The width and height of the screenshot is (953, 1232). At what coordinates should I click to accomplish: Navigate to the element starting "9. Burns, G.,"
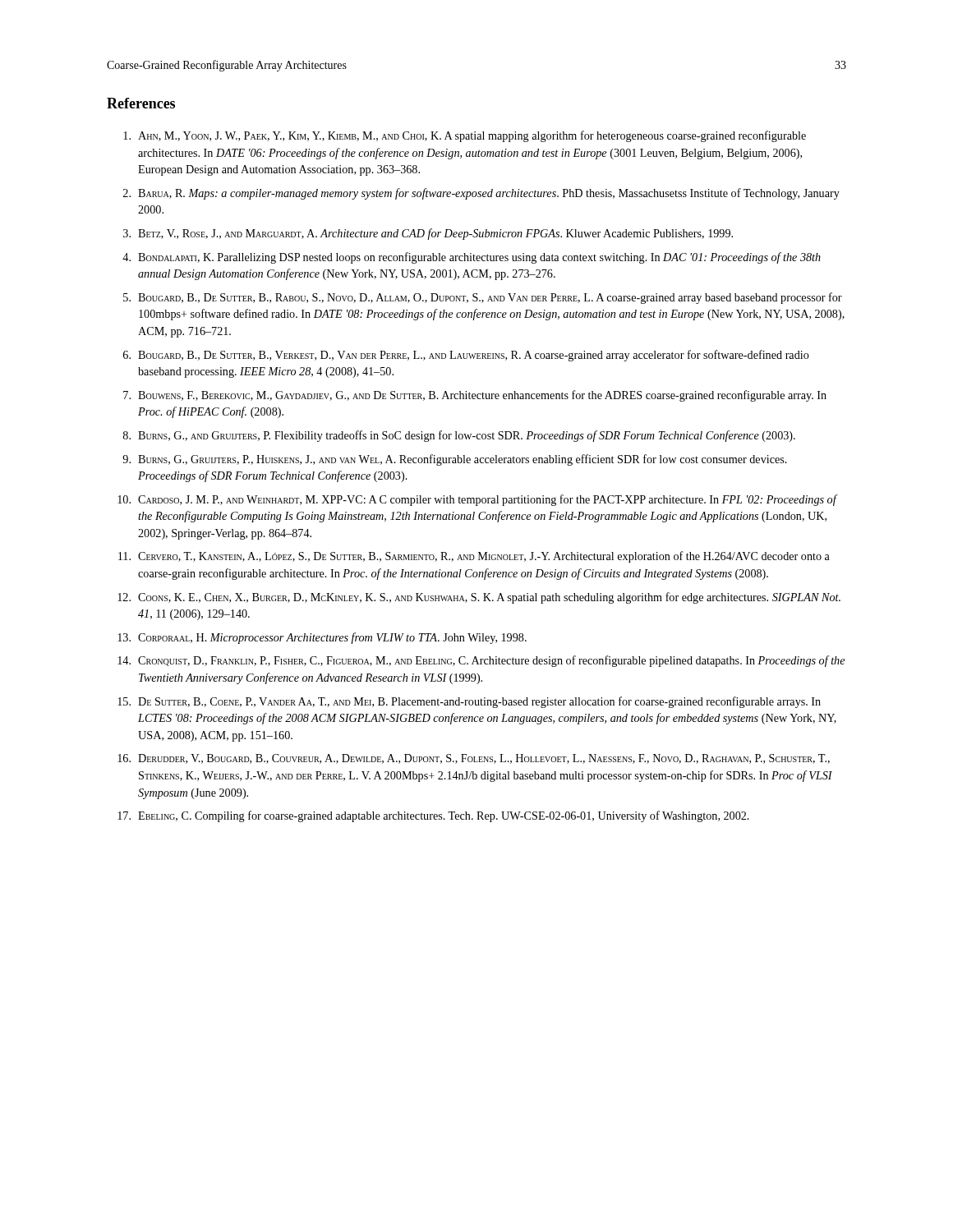pos(476,467)
